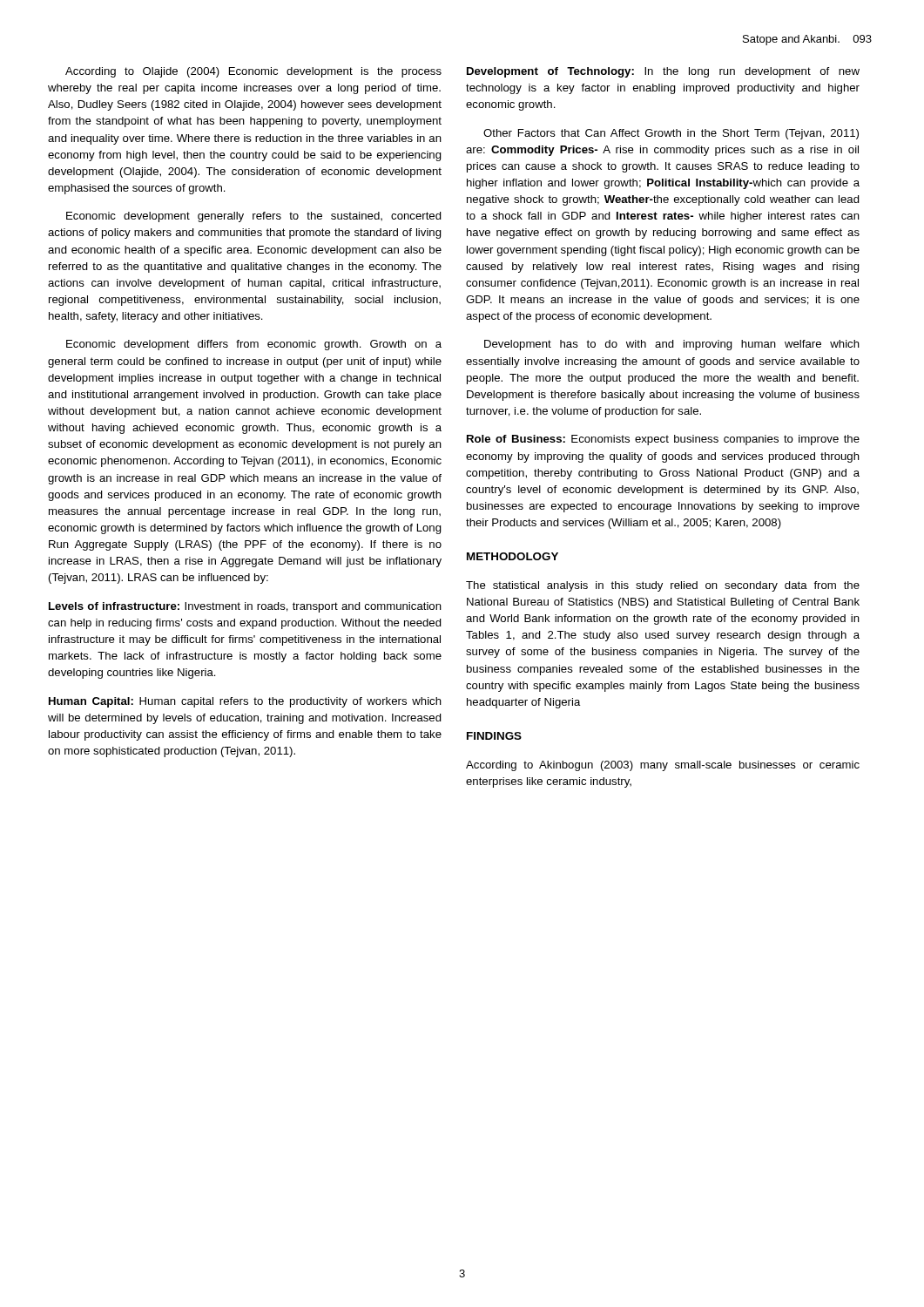The height and width of the screenshot is (1307, 924).
Task: Locate the block of text that opens with "Economic development generally refers"
Action: pyautogui.click(x=245, y=266)
